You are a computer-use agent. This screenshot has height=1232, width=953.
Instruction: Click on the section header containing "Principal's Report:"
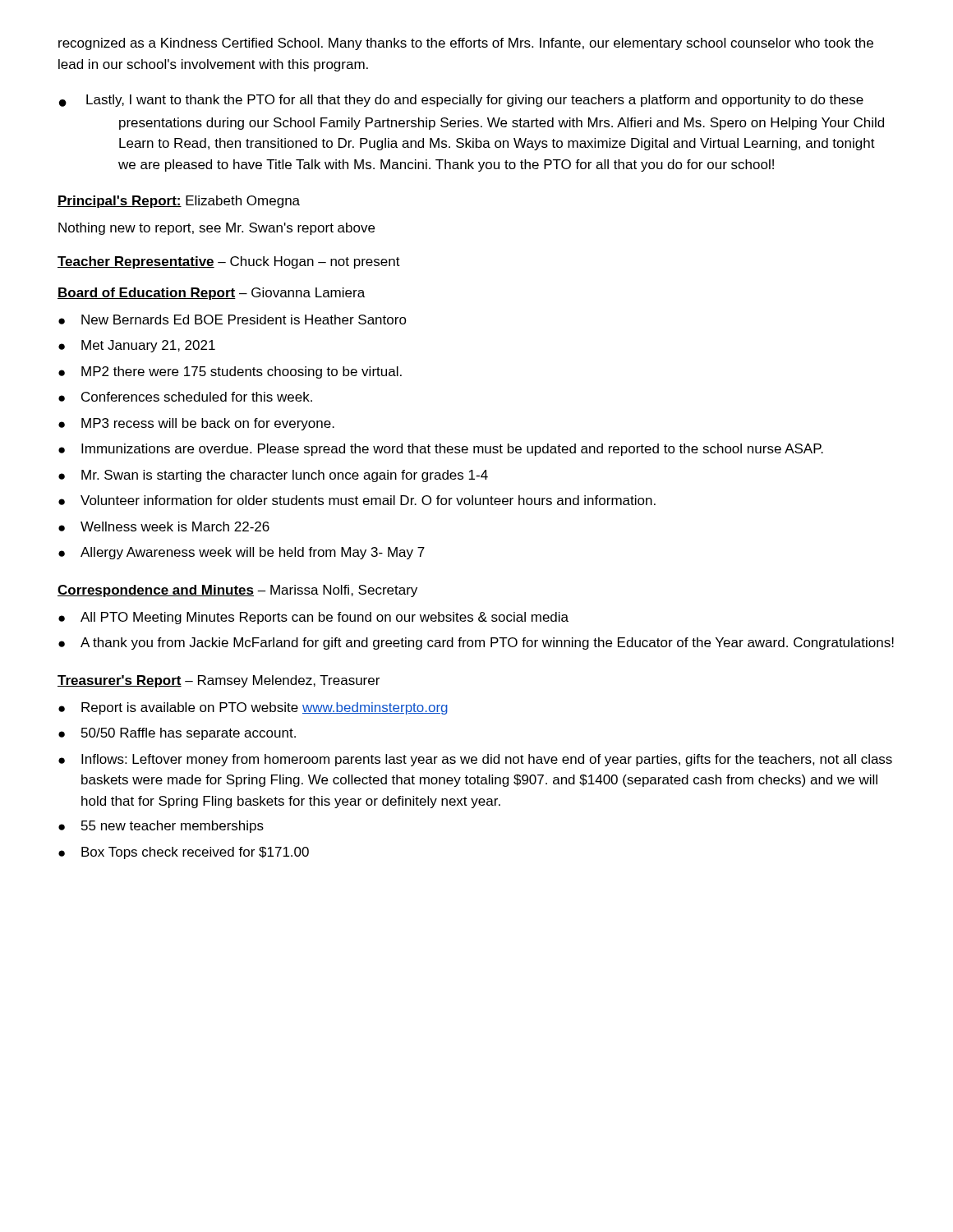[x=121, y=201]
